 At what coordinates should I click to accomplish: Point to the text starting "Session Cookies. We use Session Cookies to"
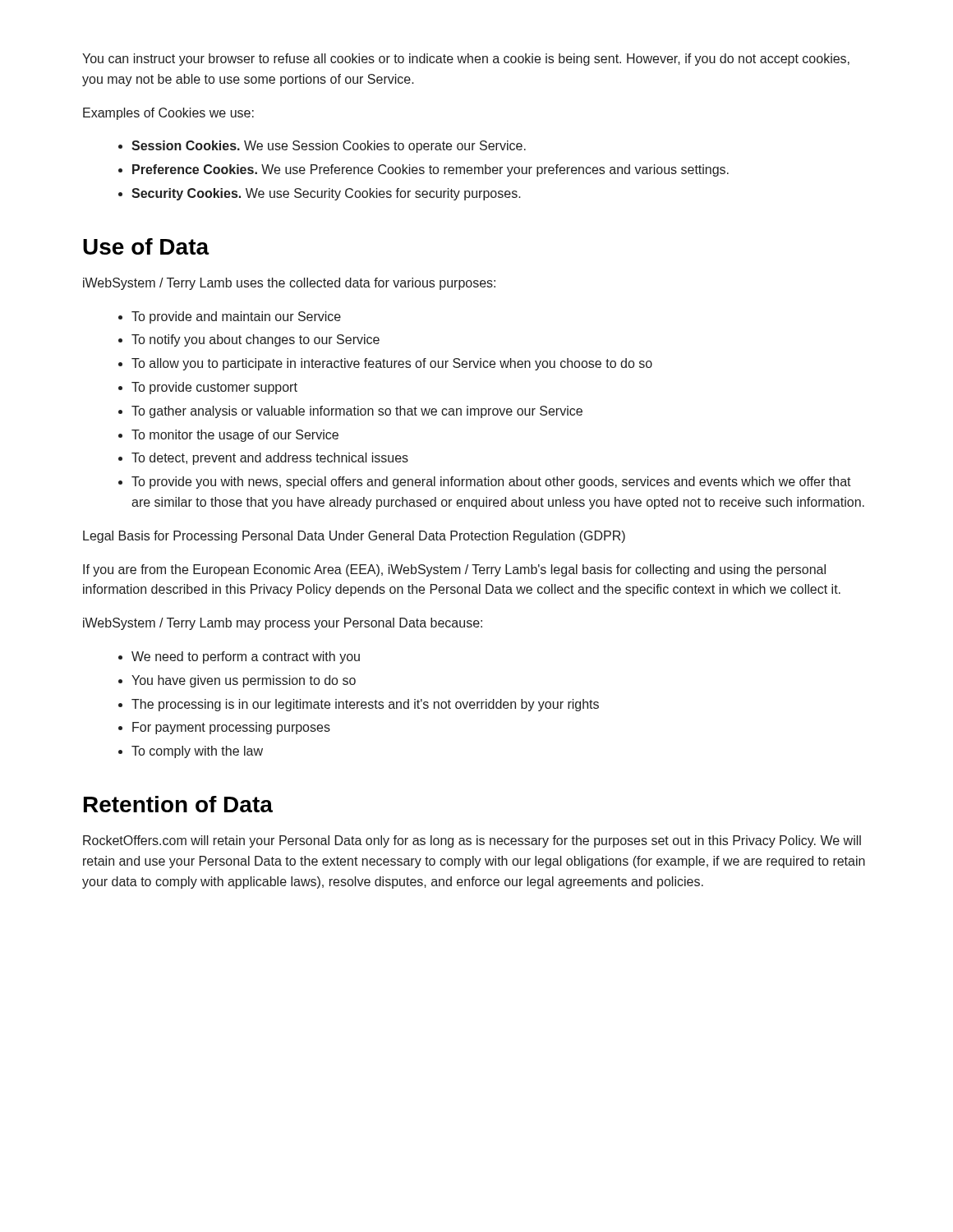pos(329,146)
